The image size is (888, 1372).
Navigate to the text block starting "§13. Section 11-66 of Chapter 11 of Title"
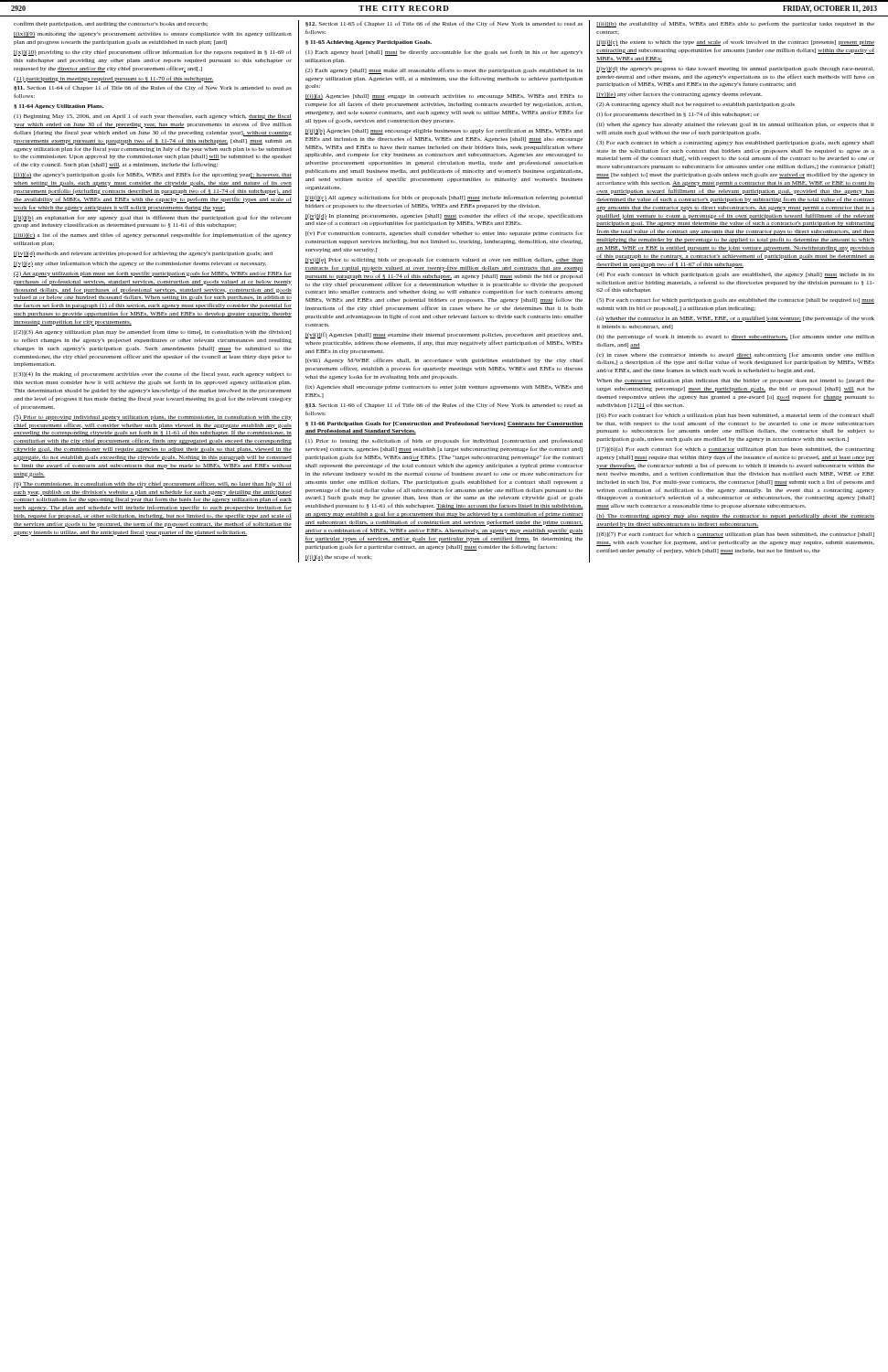[x=444, y=409]
